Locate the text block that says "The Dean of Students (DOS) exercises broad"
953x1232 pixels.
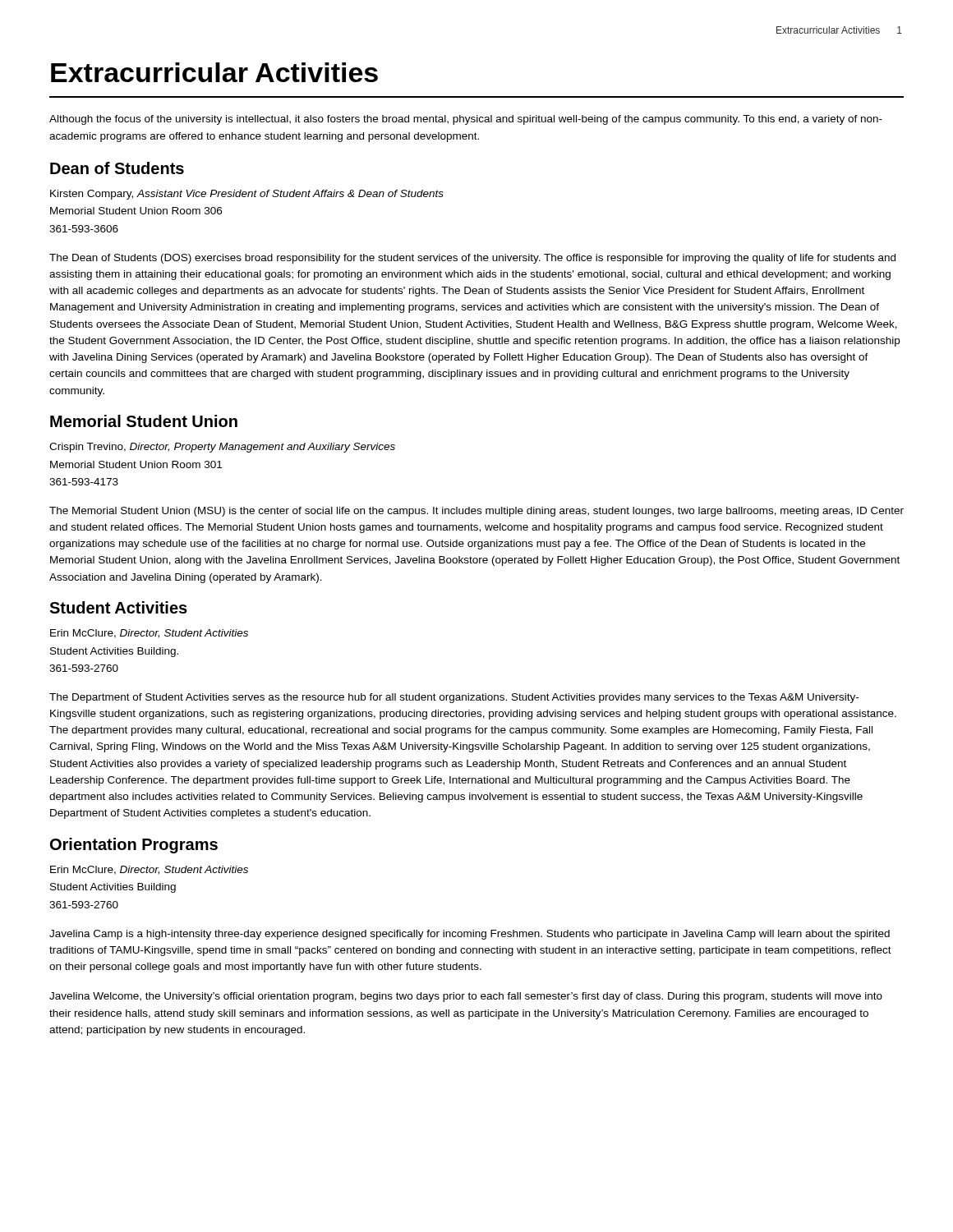pyautogui.click(x=475, y=324)
